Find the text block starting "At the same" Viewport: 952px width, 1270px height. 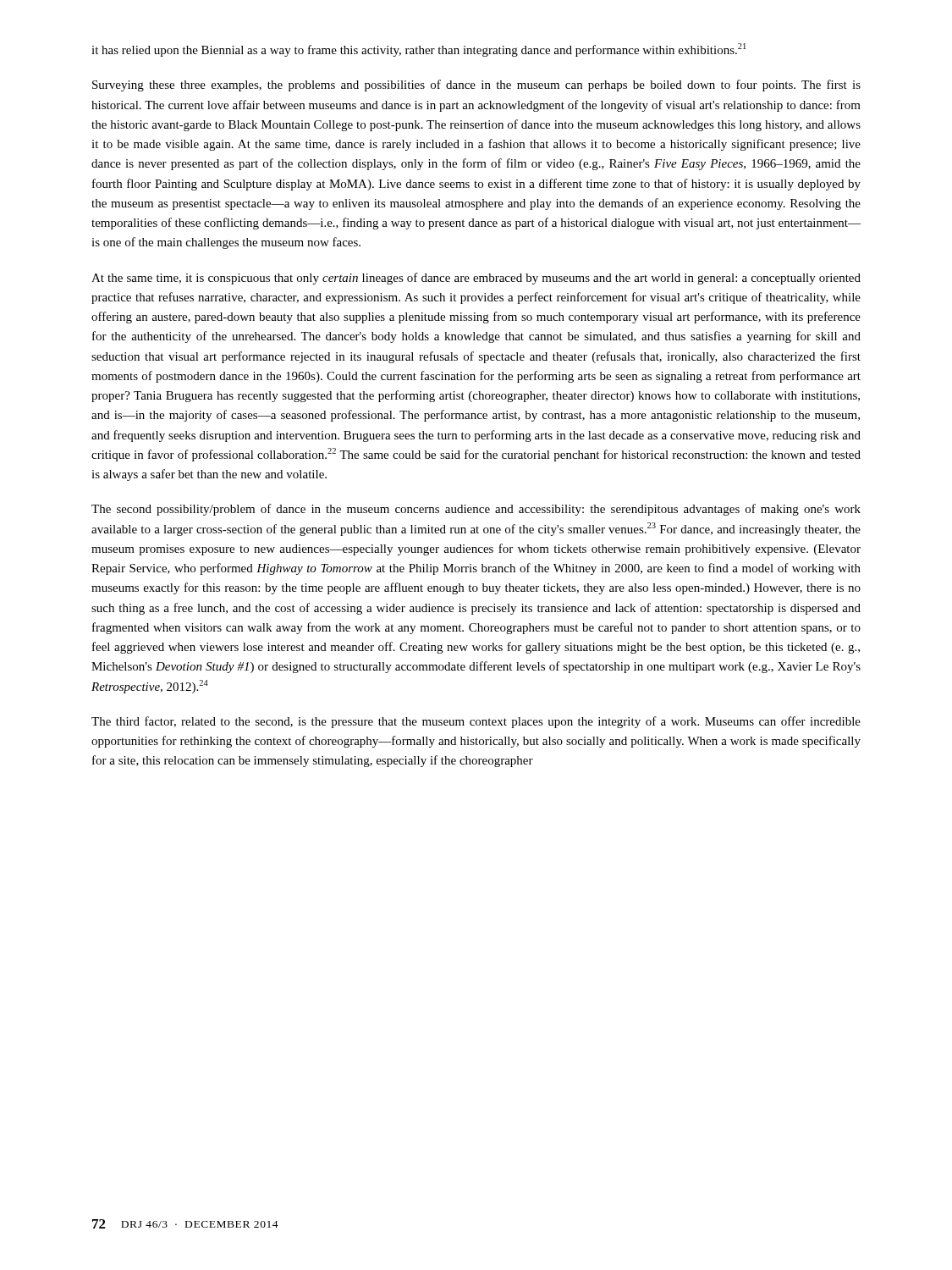point(476,376)
